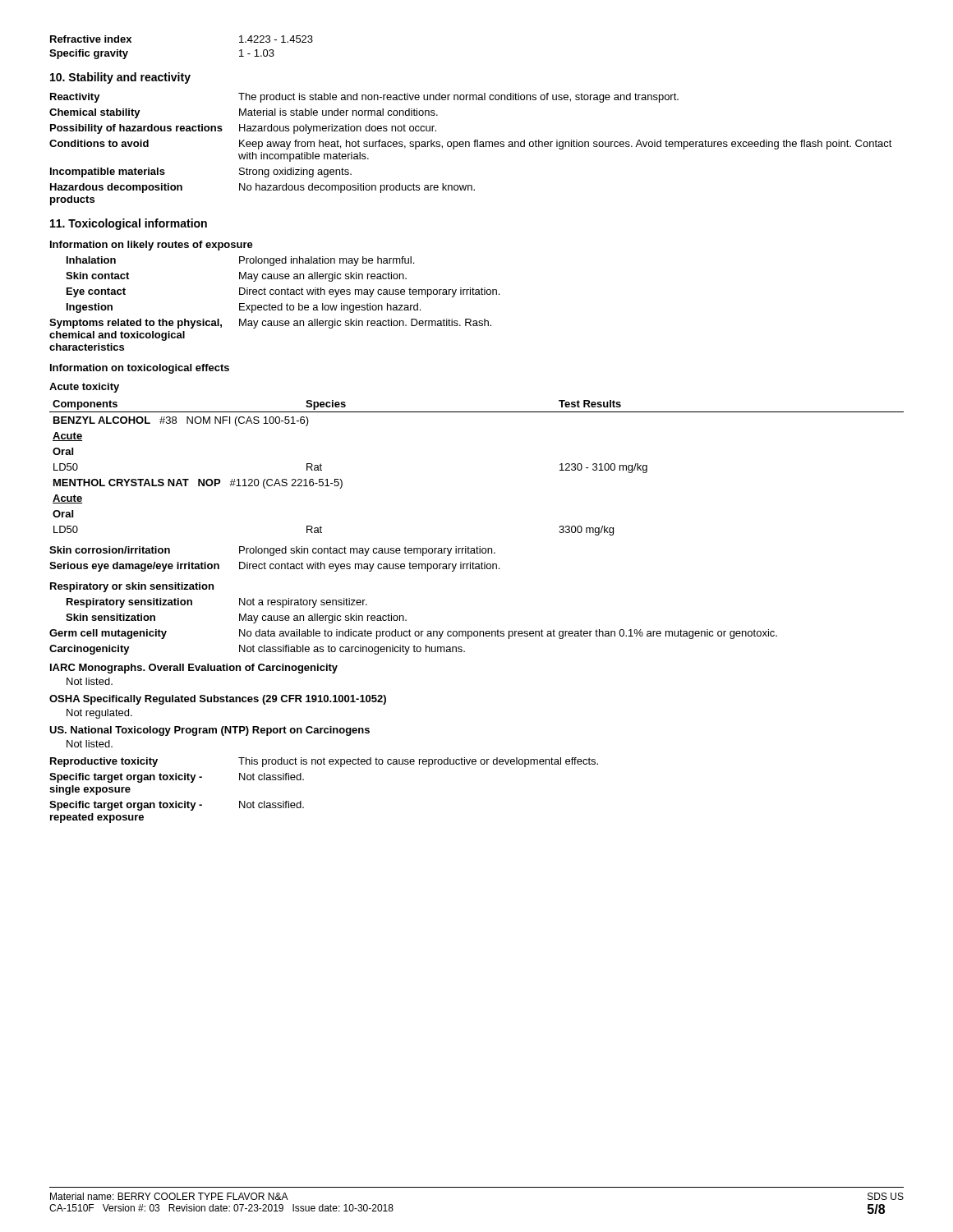This screenshot has width=953, height=1232.
Task: Click the passage that begins "Germ cell mutagenicity No"
Action: point(476,633)
